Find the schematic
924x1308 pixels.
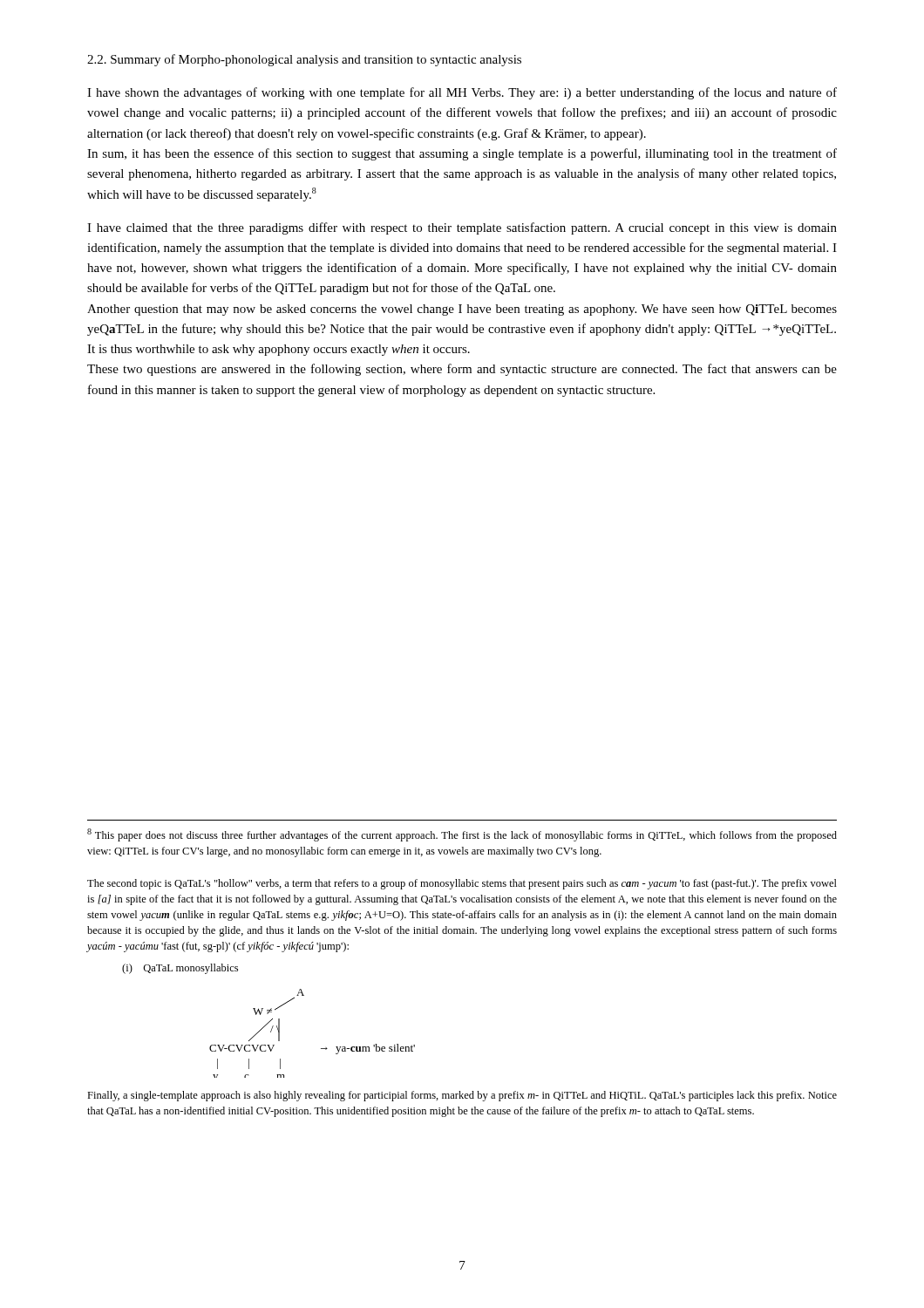(514, 1032)
